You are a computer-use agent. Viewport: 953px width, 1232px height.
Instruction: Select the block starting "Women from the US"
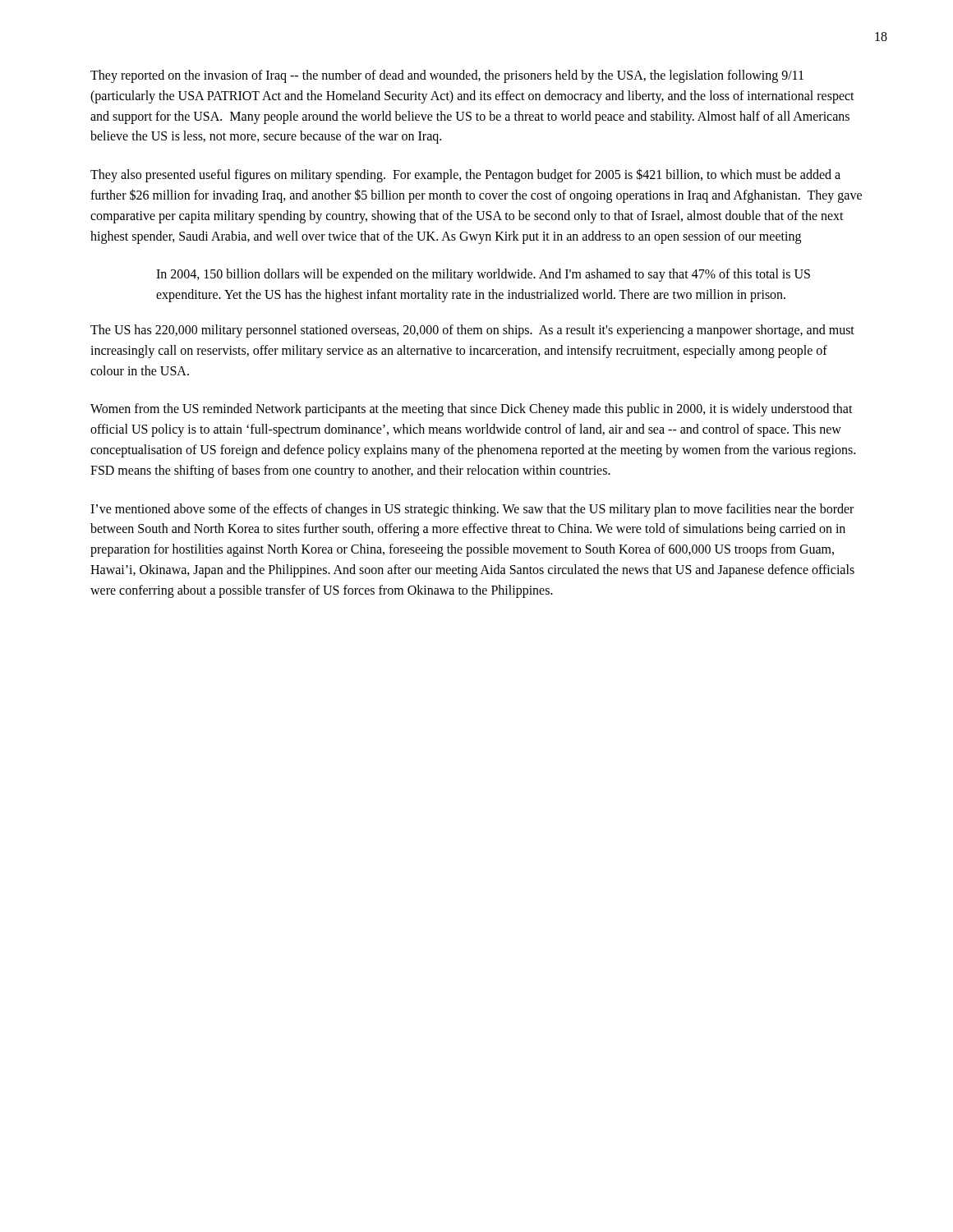click(475, 439)
